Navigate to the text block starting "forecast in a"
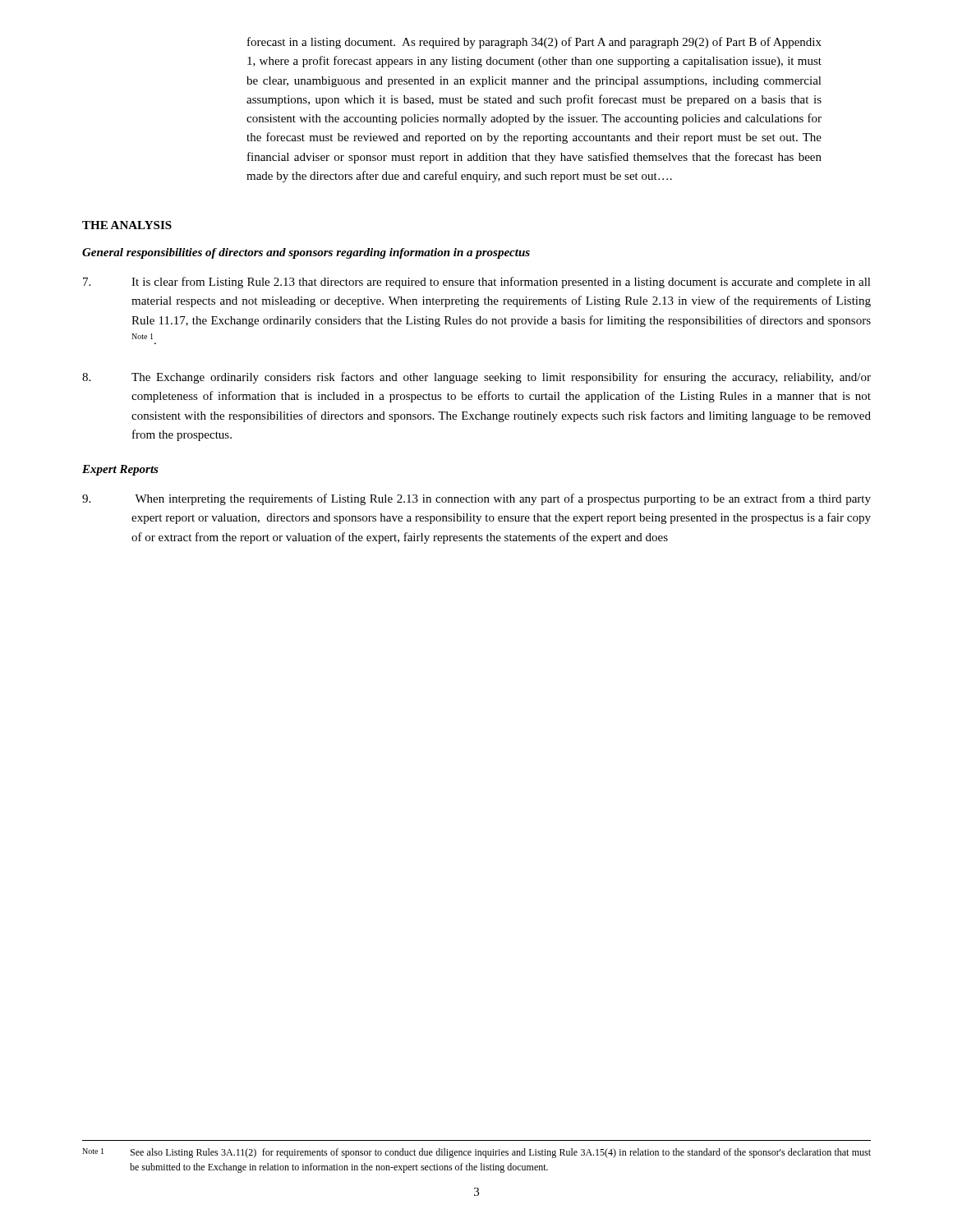Screen dimensions: 1232x953 coord(534,109)
